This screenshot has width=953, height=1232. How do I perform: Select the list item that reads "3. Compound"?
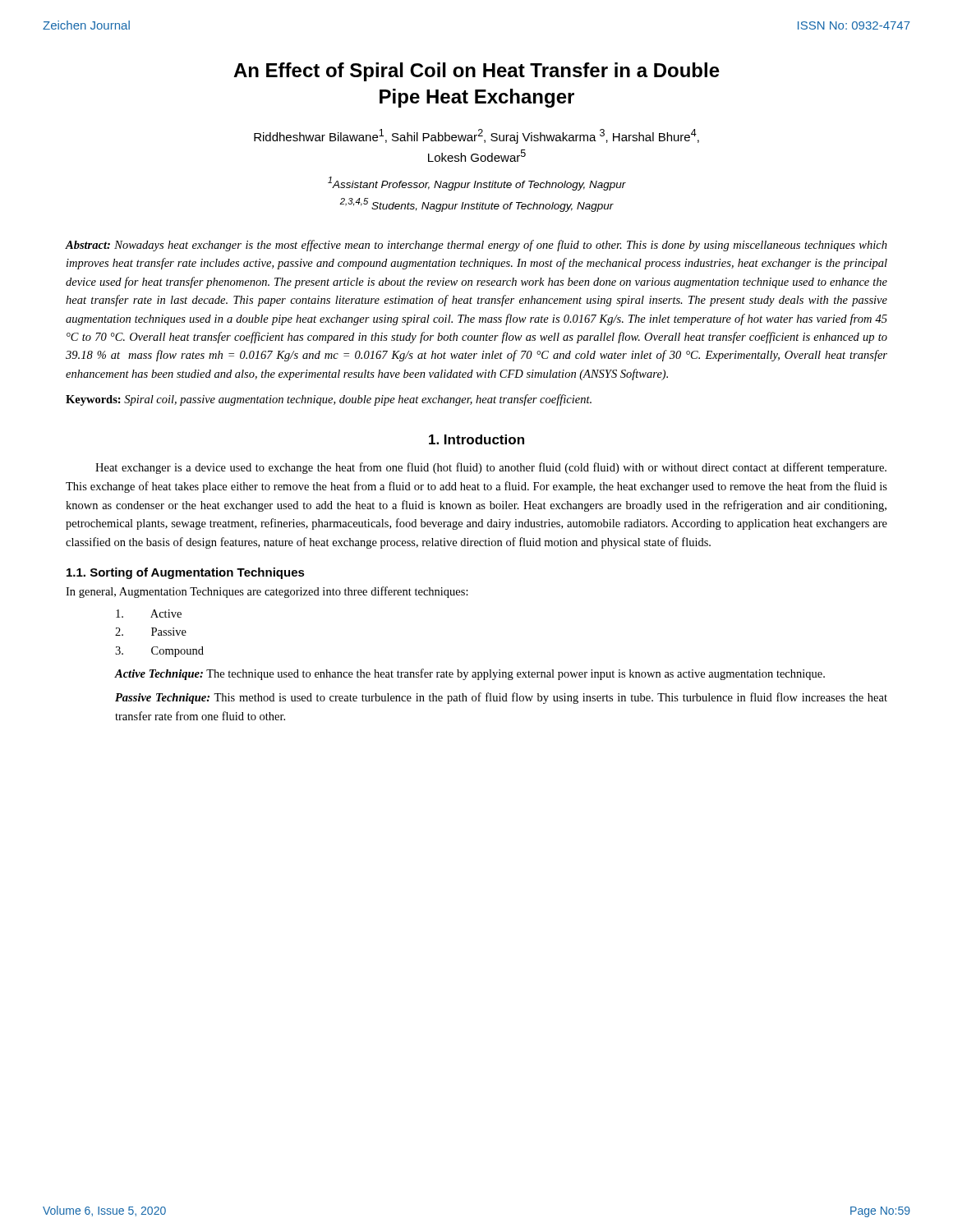pyautogui.click(x=159, y=650)
